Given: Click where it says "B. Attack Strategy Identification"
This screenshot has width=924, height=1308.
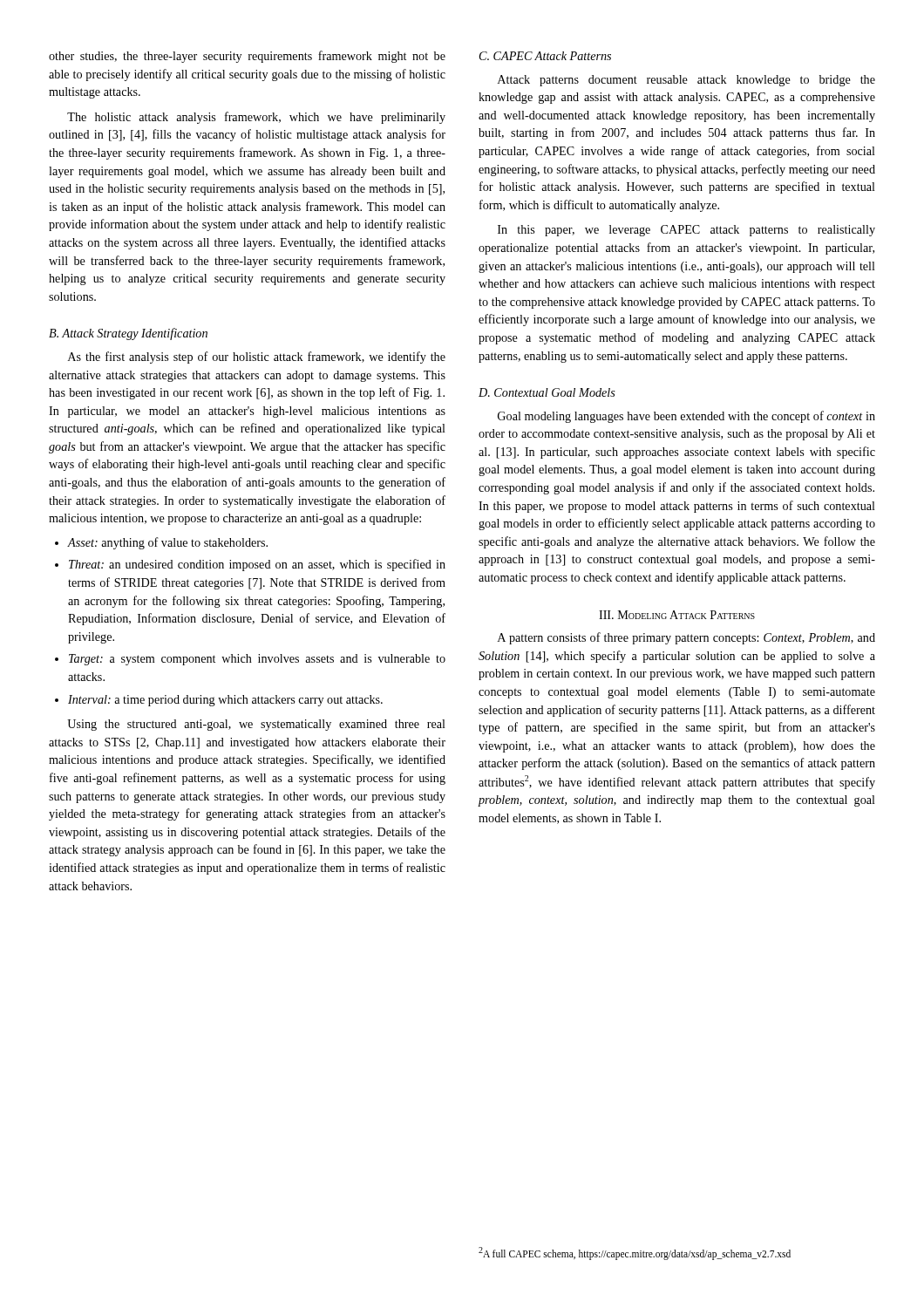Looking at the screenshot, I should (x=128, y=333).
